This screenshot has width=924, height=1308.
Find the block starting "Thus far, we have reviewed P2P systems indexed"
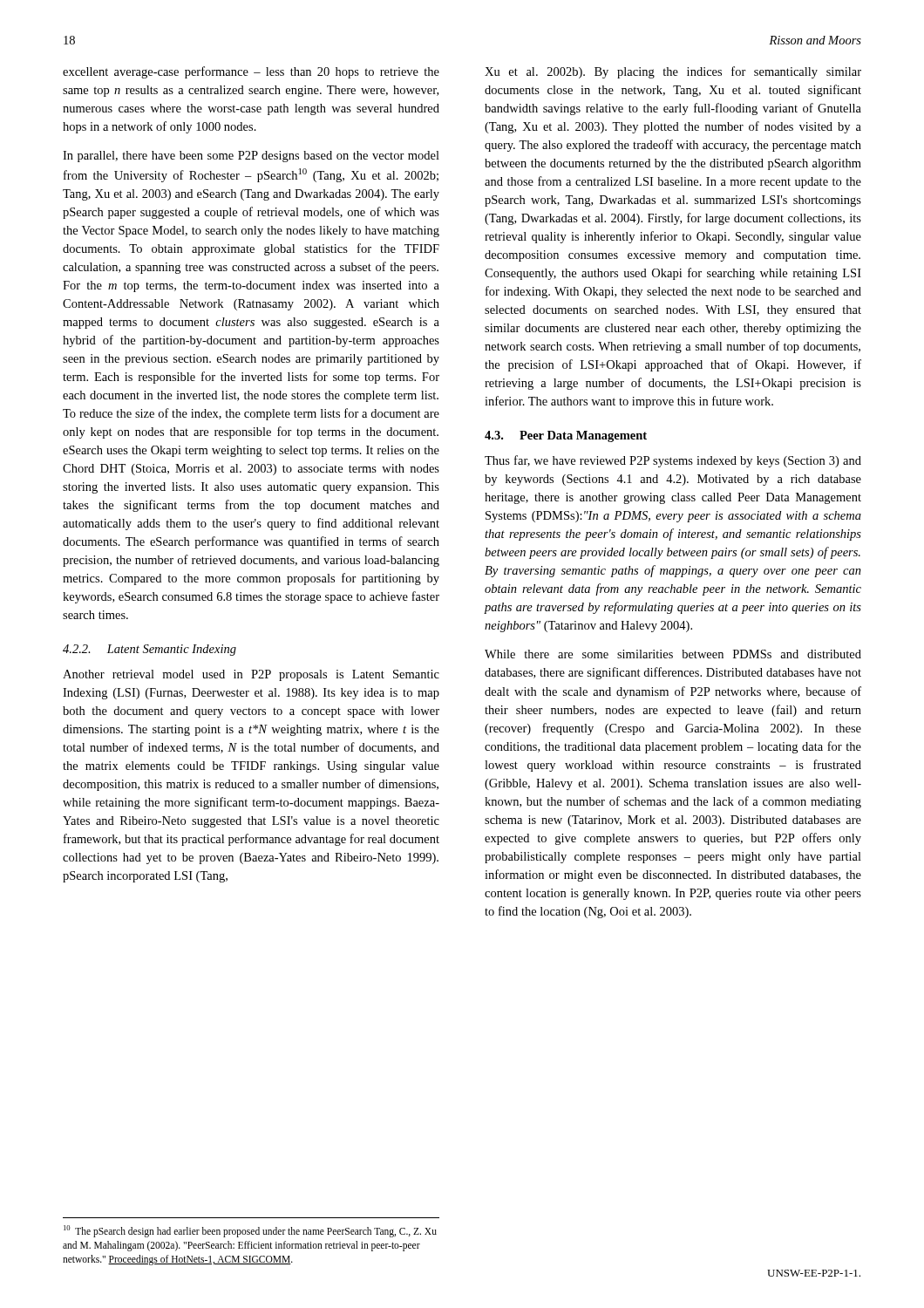click(x=673, y=543)
